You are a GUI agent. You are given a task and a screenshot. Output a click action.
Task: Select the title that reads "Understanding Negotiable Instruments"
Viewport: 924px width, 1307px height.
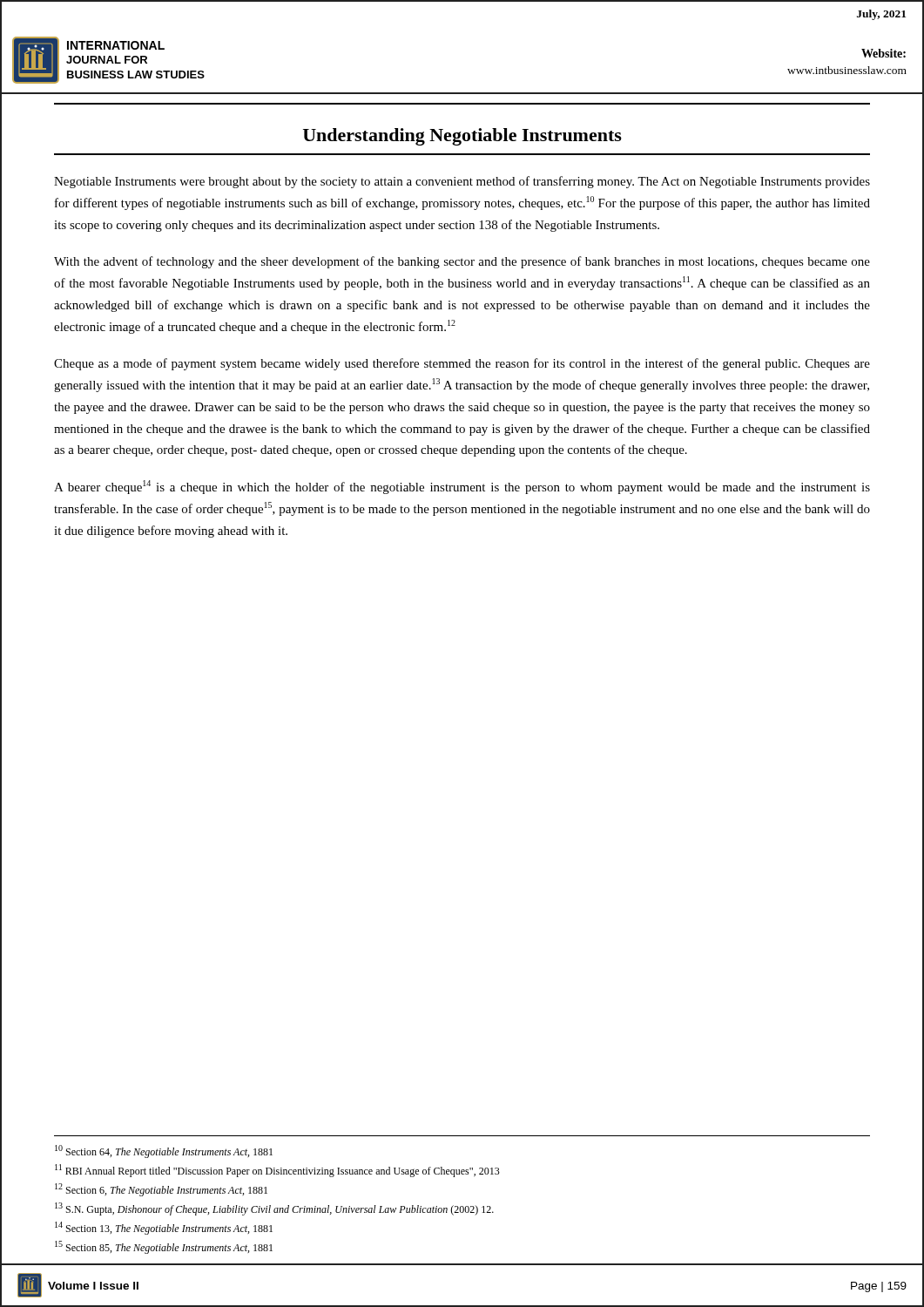coord(462,135)
